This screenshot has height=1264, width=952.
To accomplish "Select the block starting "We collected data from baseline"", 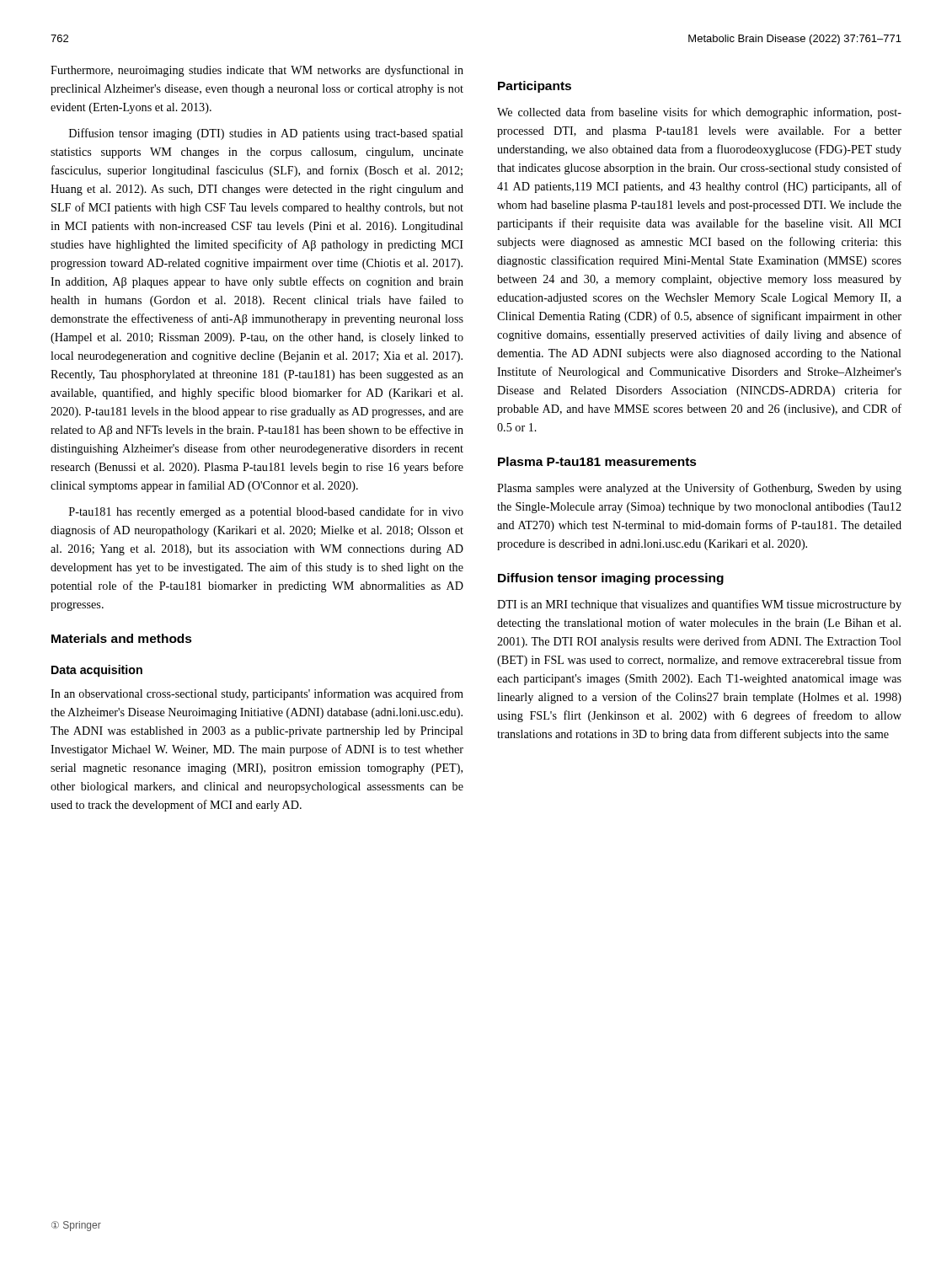I will [699, 270].
